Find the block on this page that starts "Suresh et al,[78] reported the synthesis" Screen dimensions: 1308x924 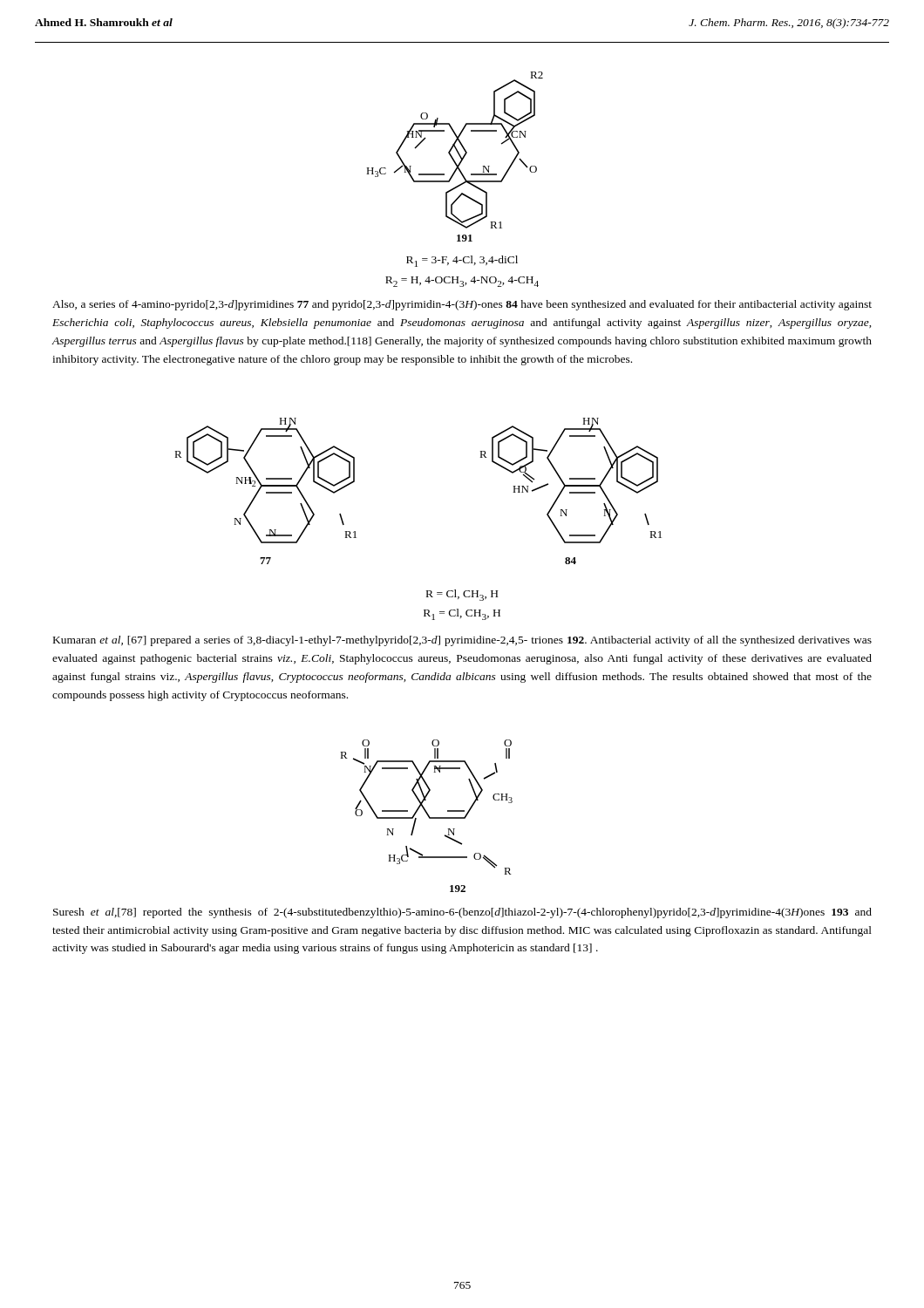[462, 930]
